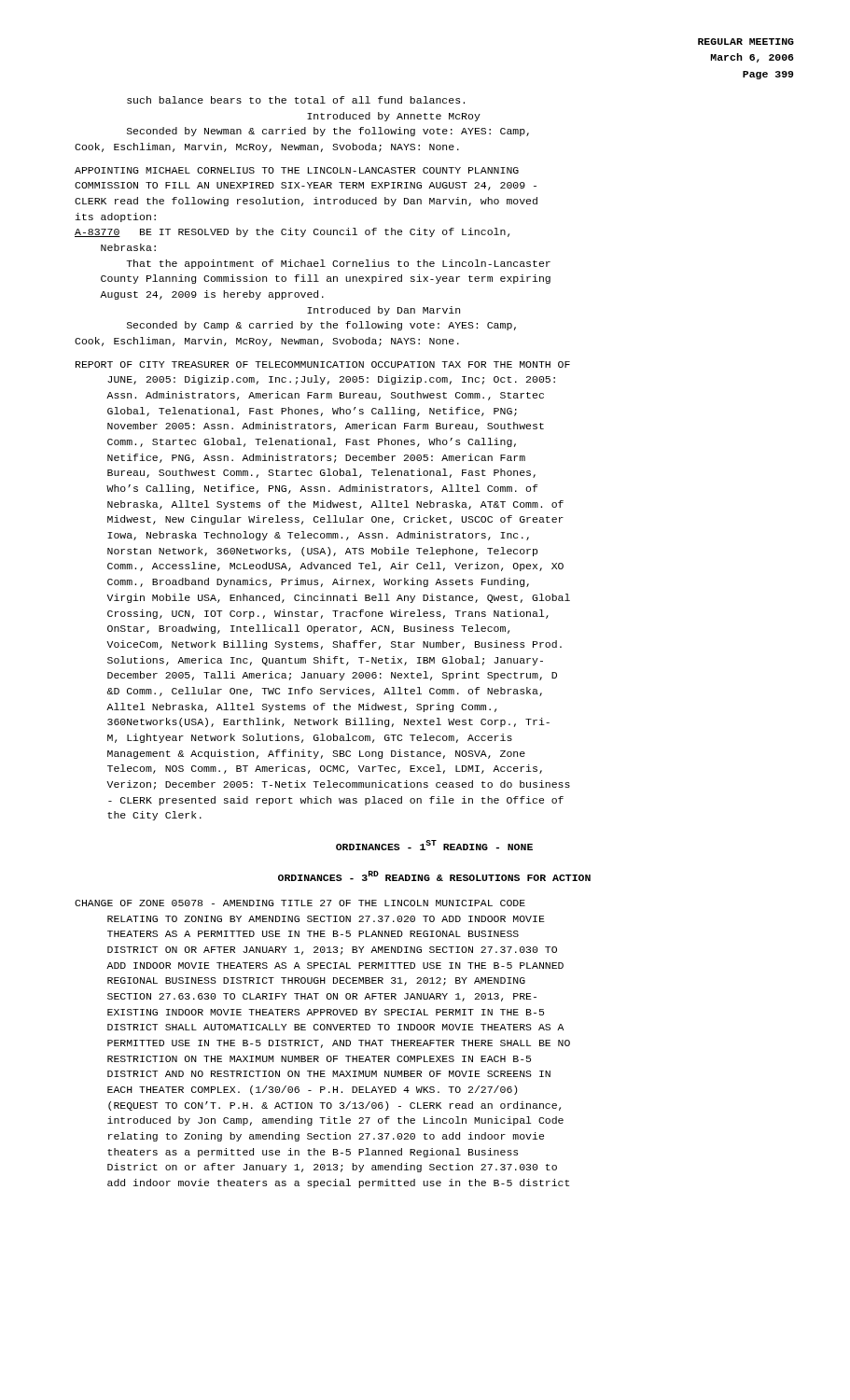The height and width of the screenshot is (1400, 850).
Task: Locate the block of text that opens with "CHANGE OF ZONE 05078 - AMENDING"
Action: (x=434, y=1044)
